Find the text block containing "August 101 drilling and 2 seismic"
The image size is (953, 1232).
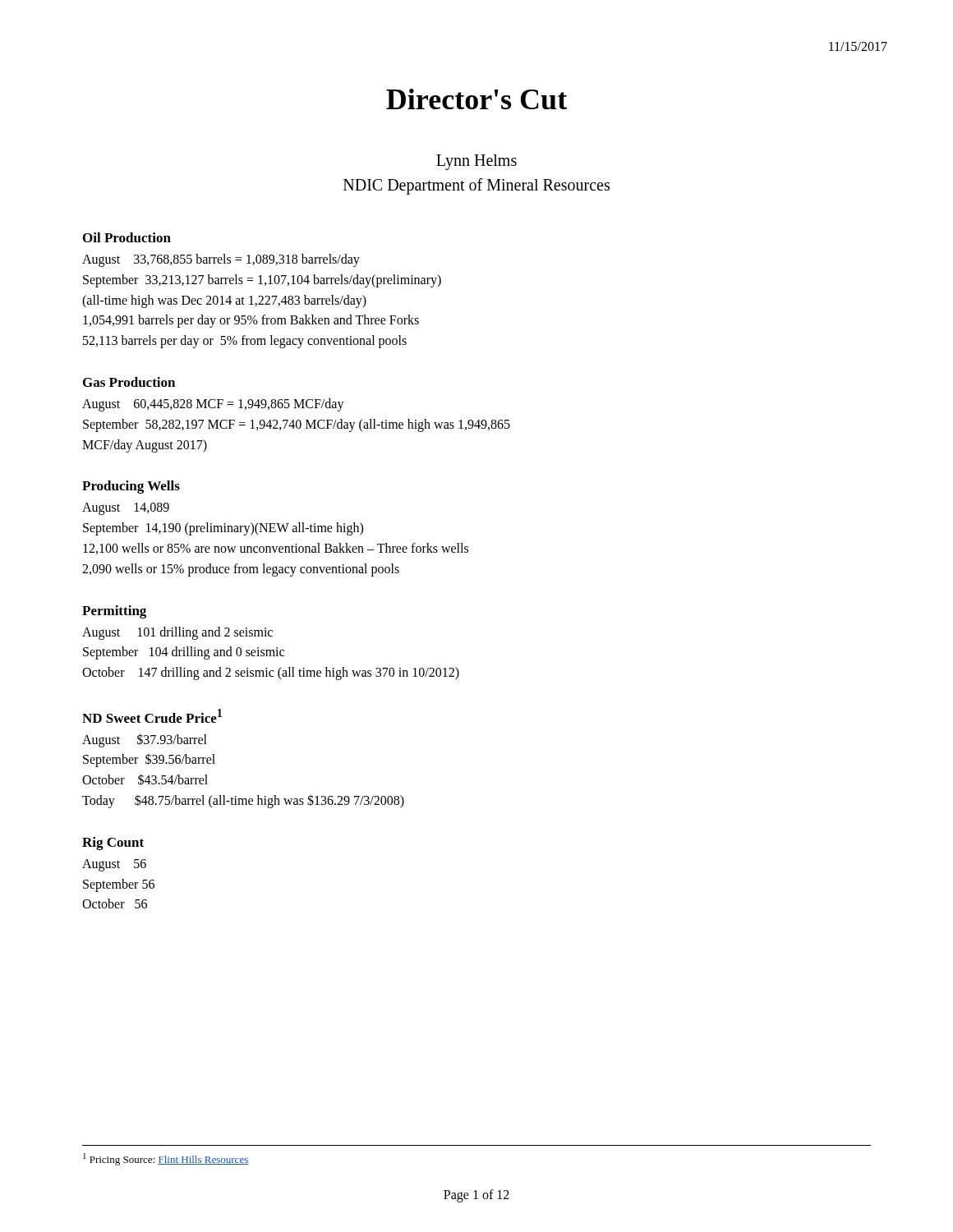pyautogui.click(x=177, y=633)
